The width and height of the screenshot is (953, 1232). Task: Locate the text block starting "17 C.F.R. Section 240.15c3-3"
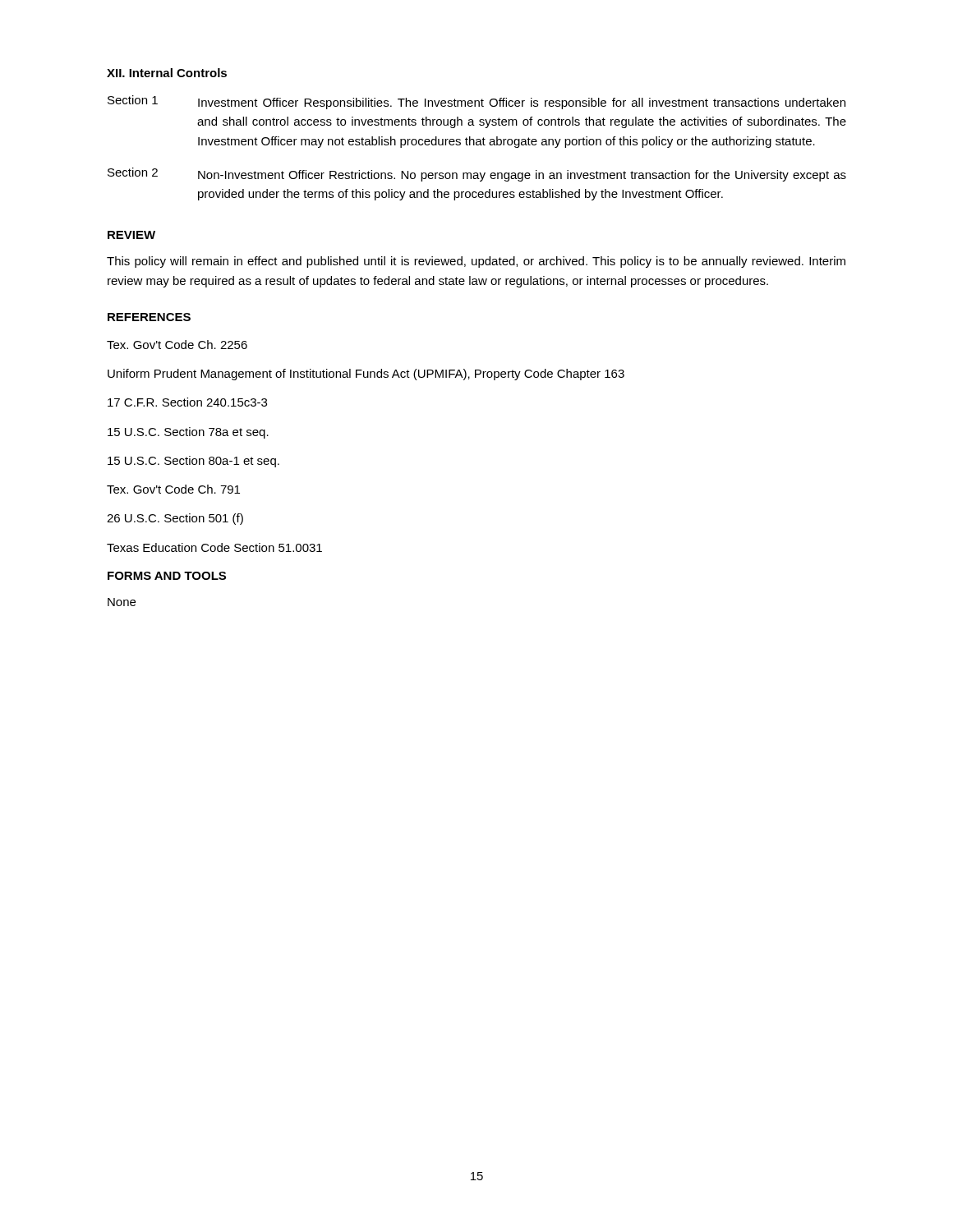click(187, 402)
